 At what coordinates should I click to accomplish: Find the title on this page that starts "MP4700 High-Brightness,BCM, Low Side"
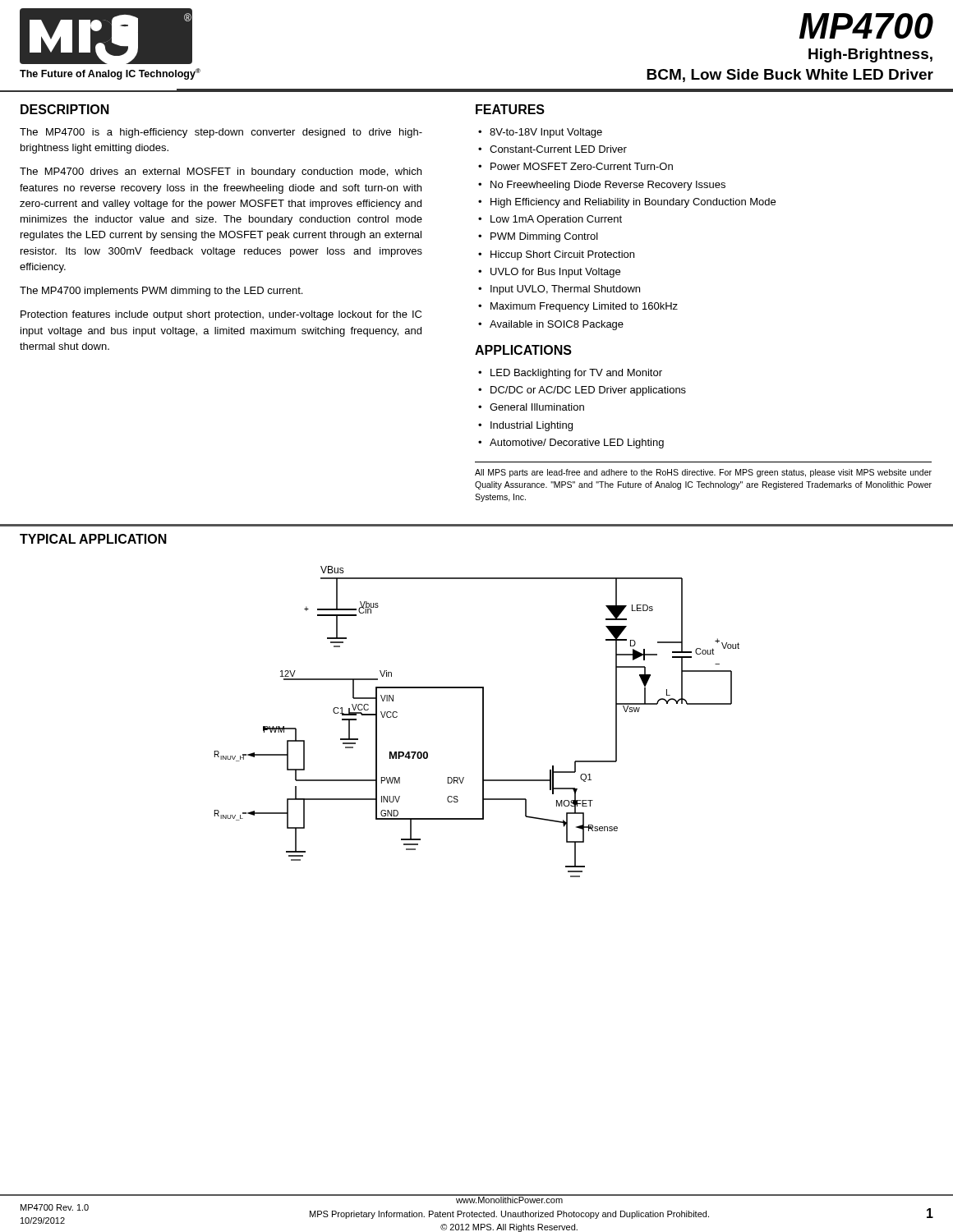click(x=866, y=26)
